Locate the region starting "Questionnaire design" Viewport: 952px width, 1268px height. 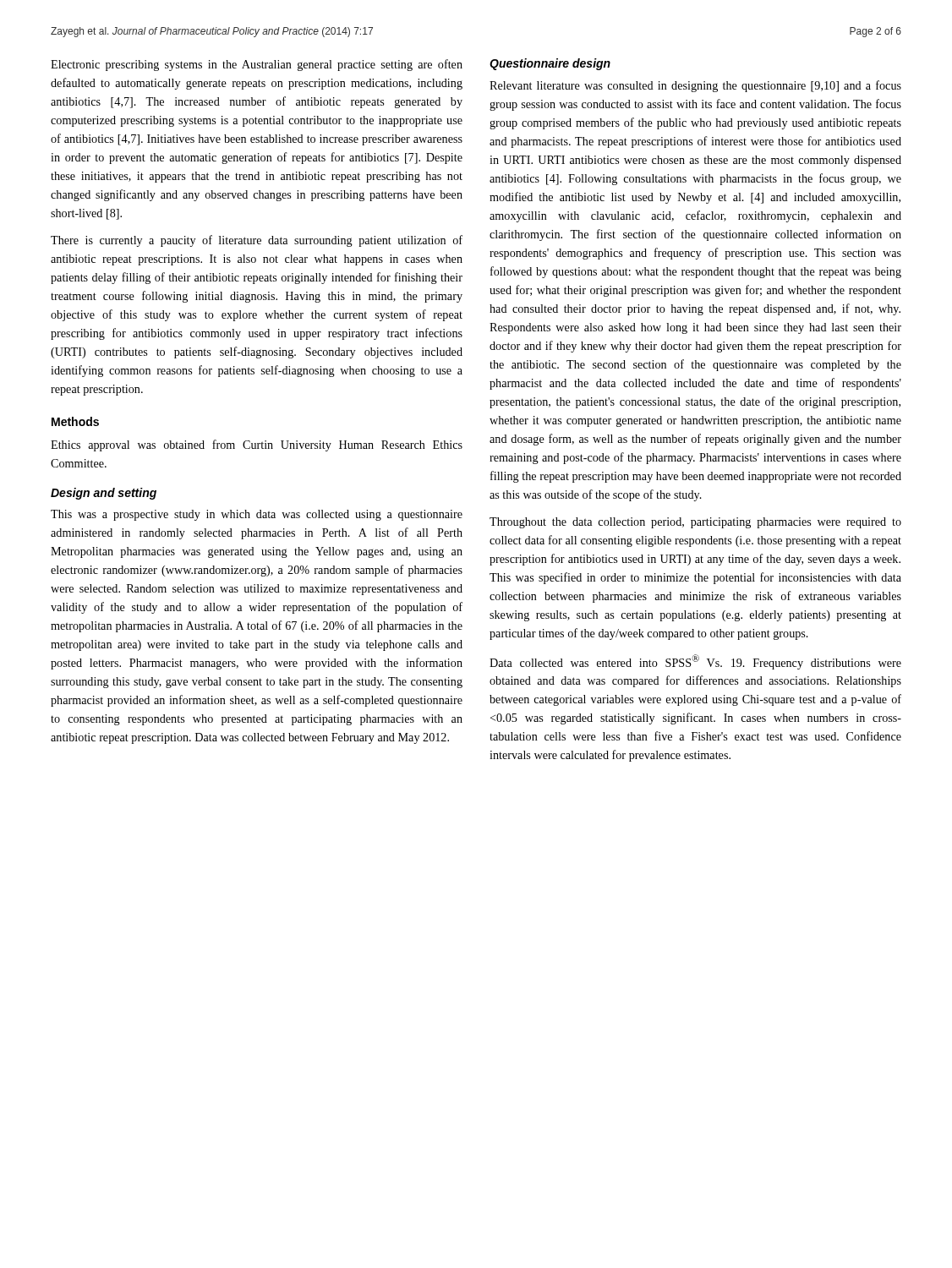click(550, 63)
